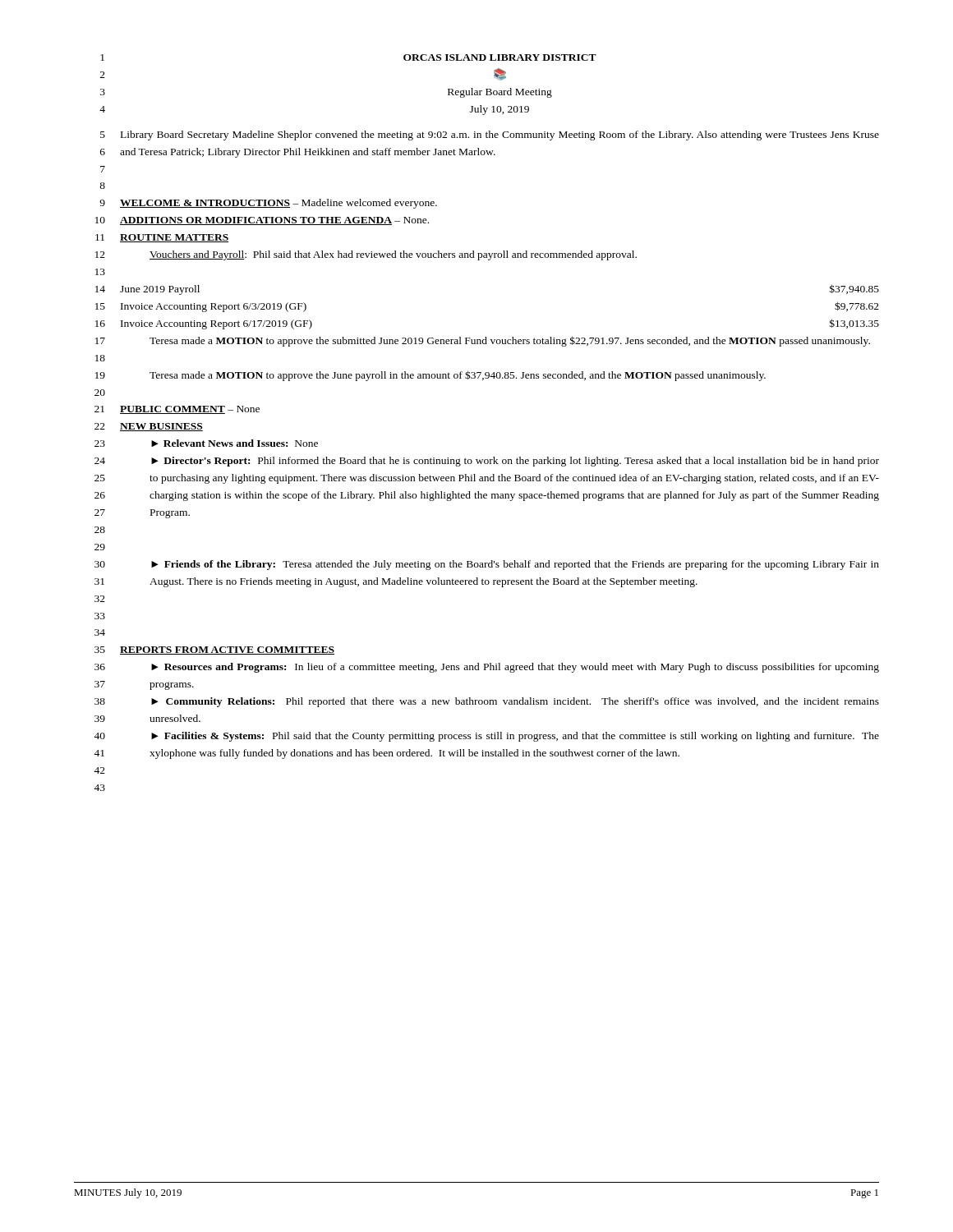Locate the region starting "5 6 7 Library Board Secretary Madeline"

point(476,152)
